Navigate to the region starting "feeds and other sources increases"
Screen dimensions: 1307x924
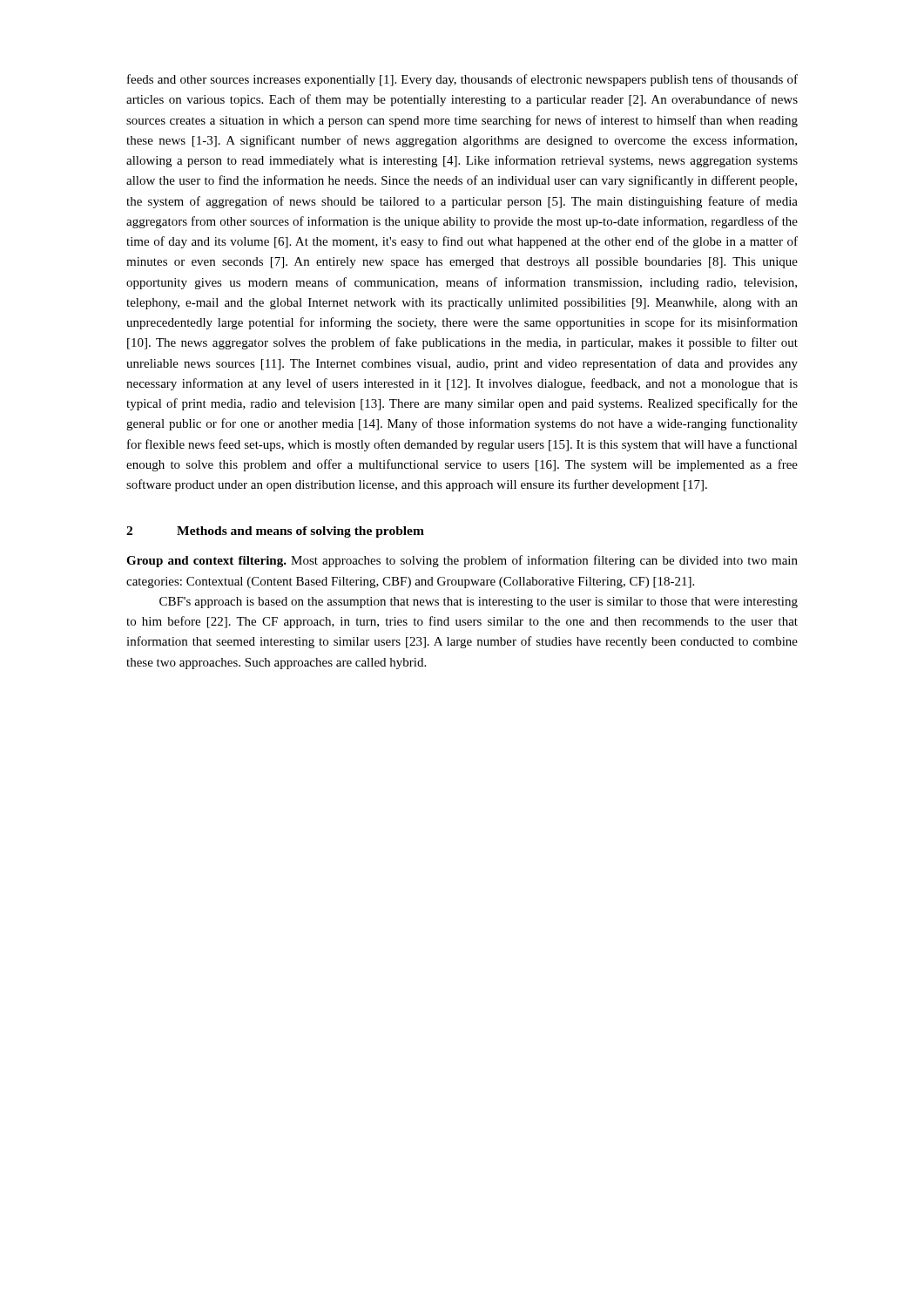point(462,282)
